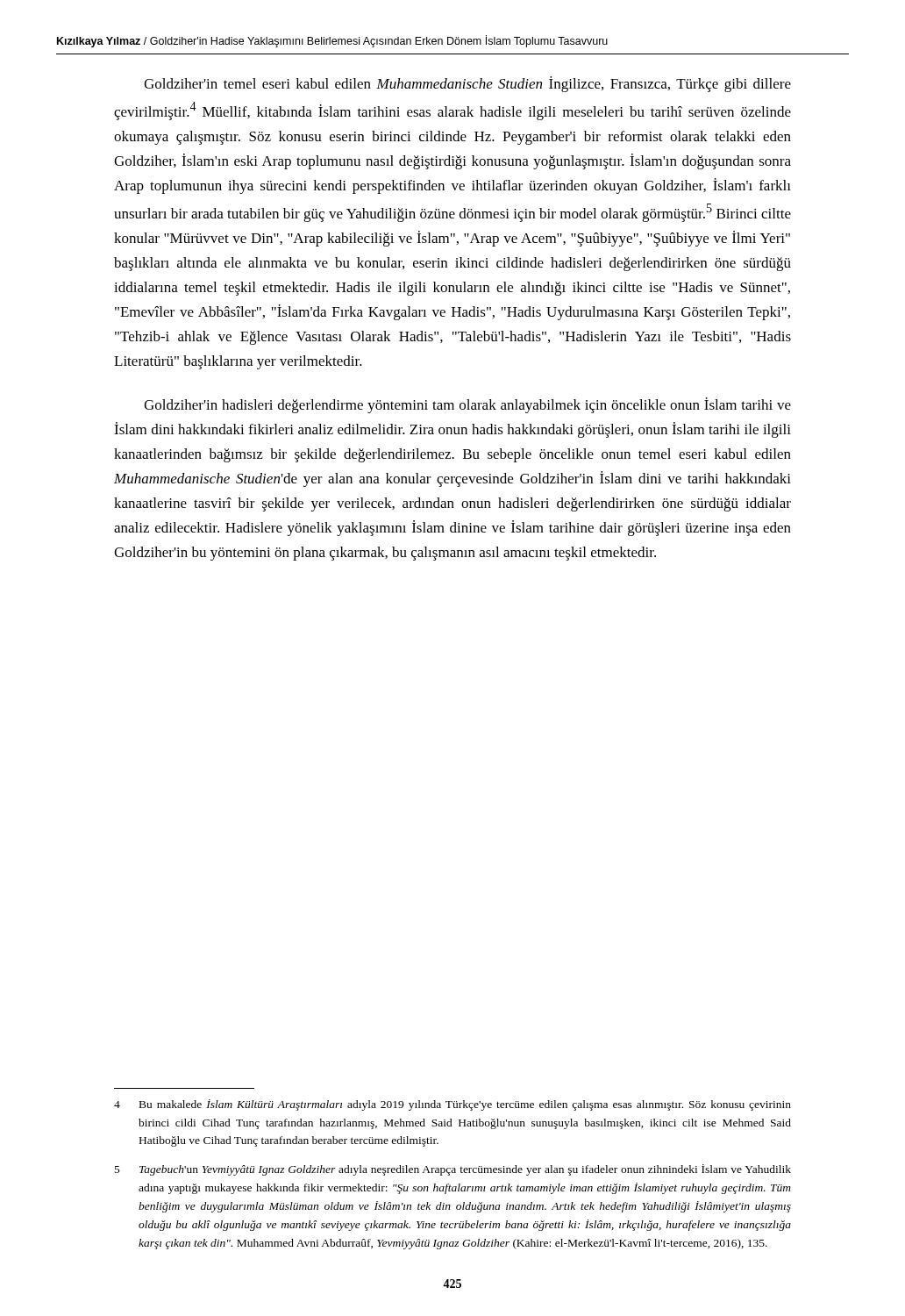
Task: Select the text block containing "Goldziher'in hadisleri değerlendirme yöntemini tam olarak"
Action: click(x=452, y=479)
